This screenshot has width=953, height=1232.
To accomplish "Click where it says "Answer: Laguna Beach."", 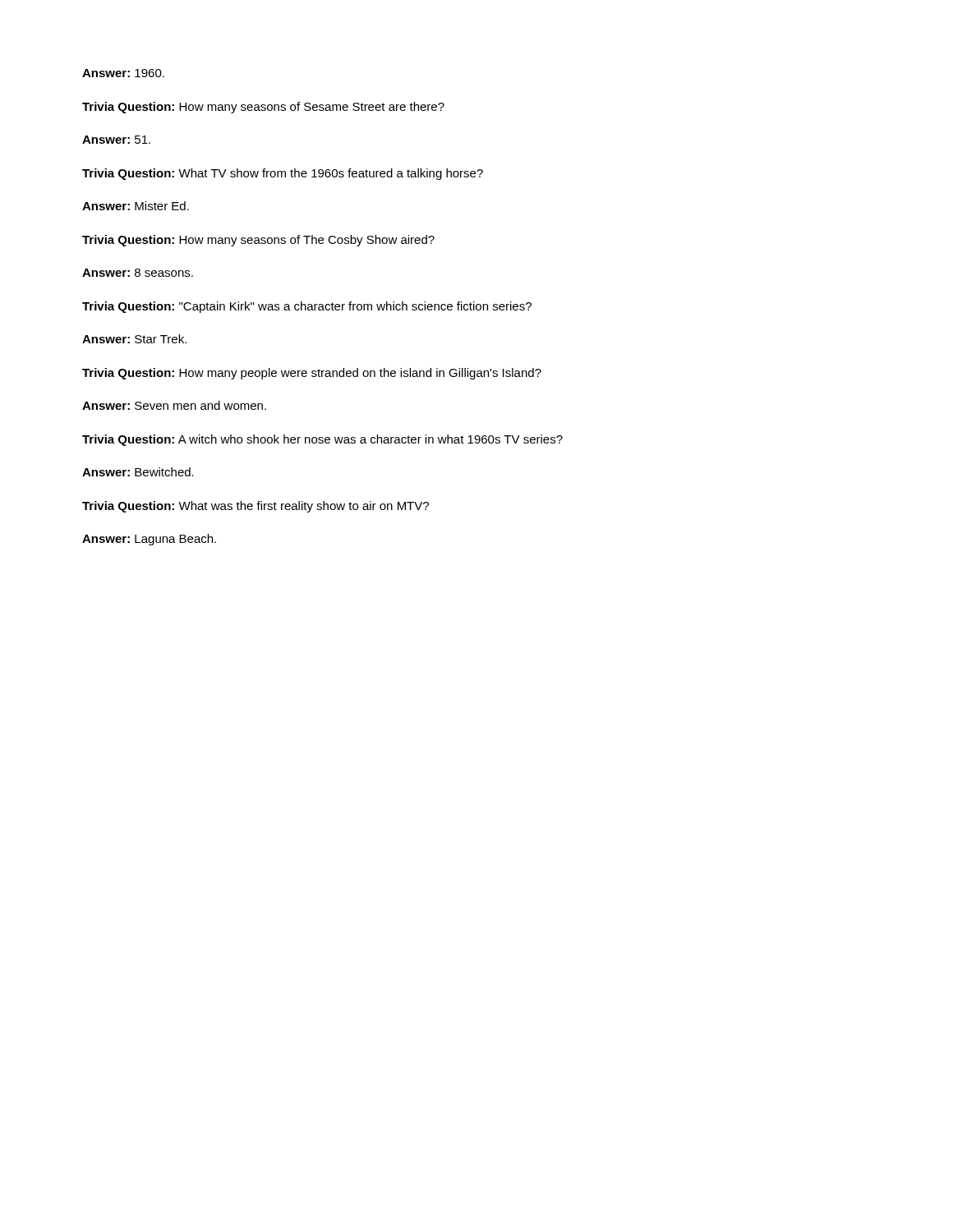I will click(150, 538).
